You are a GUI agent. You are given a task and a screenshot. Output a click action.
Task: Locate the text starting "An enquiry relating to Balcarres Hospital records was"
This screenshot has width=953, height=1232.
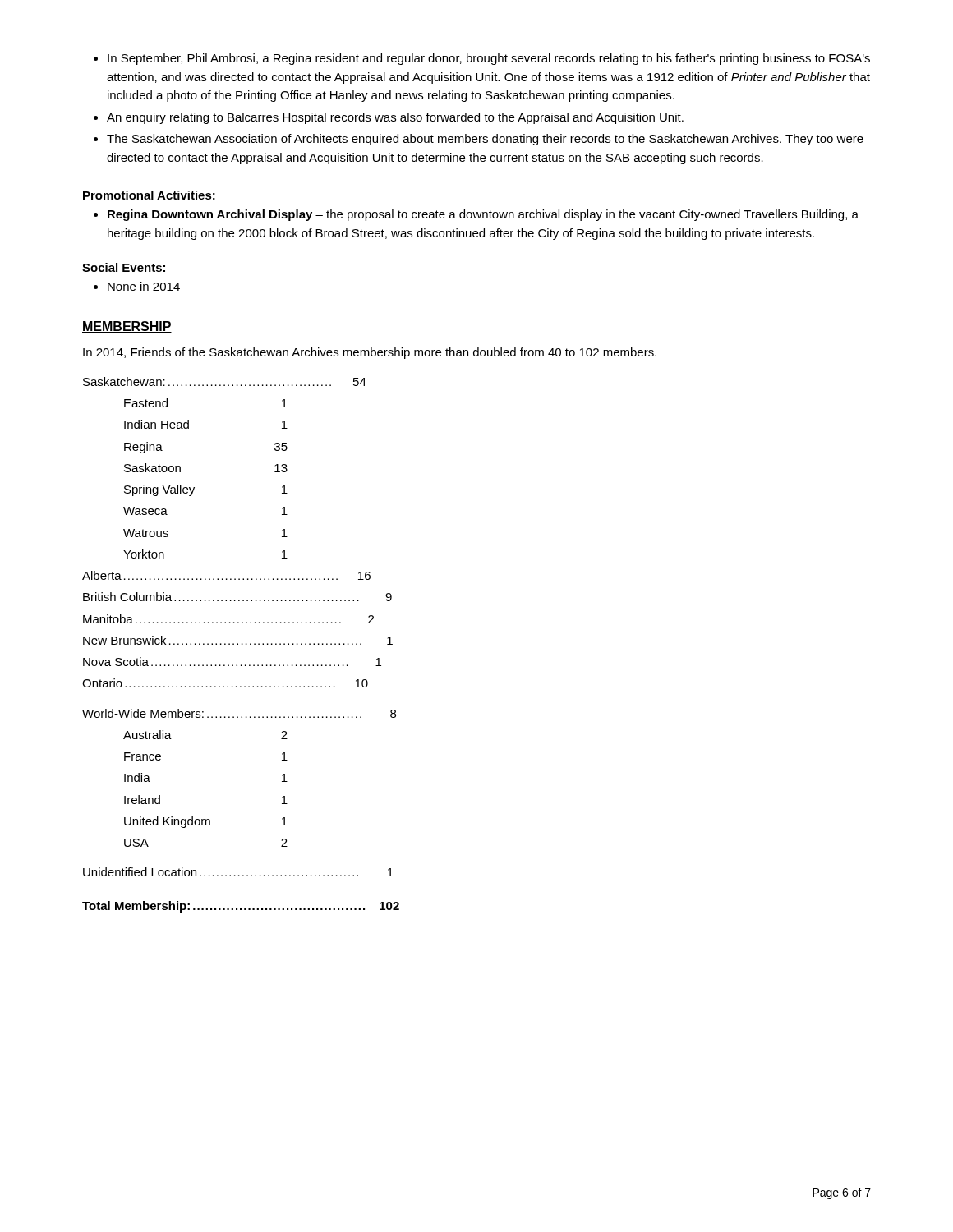coord(476,117)
